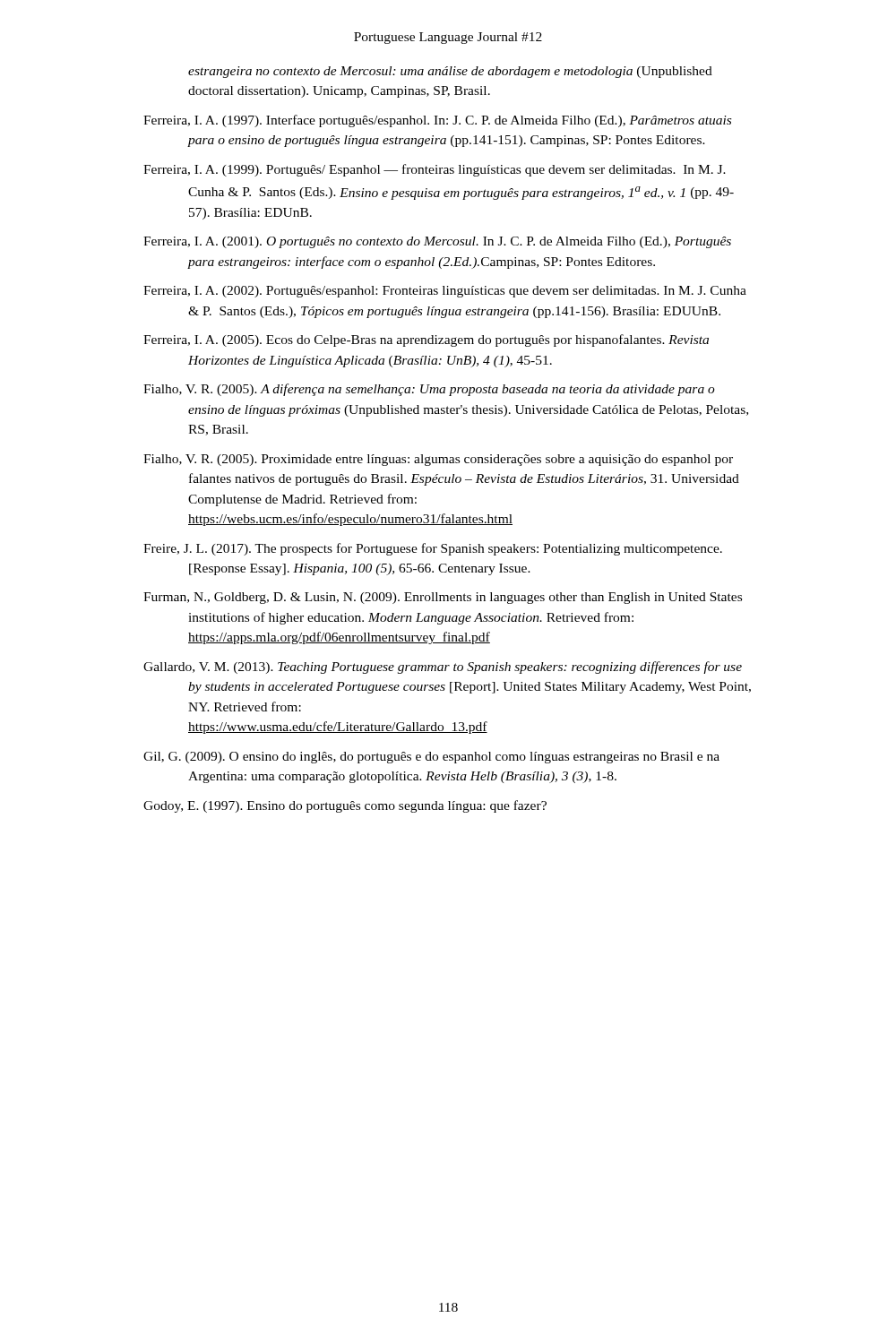The width and height of the screenshot is (896, 1344).
Task: Navigate to the block starting "Ferreira, I. A. (1999). Português/ Espanhol —"
Action: pos(439,190)
